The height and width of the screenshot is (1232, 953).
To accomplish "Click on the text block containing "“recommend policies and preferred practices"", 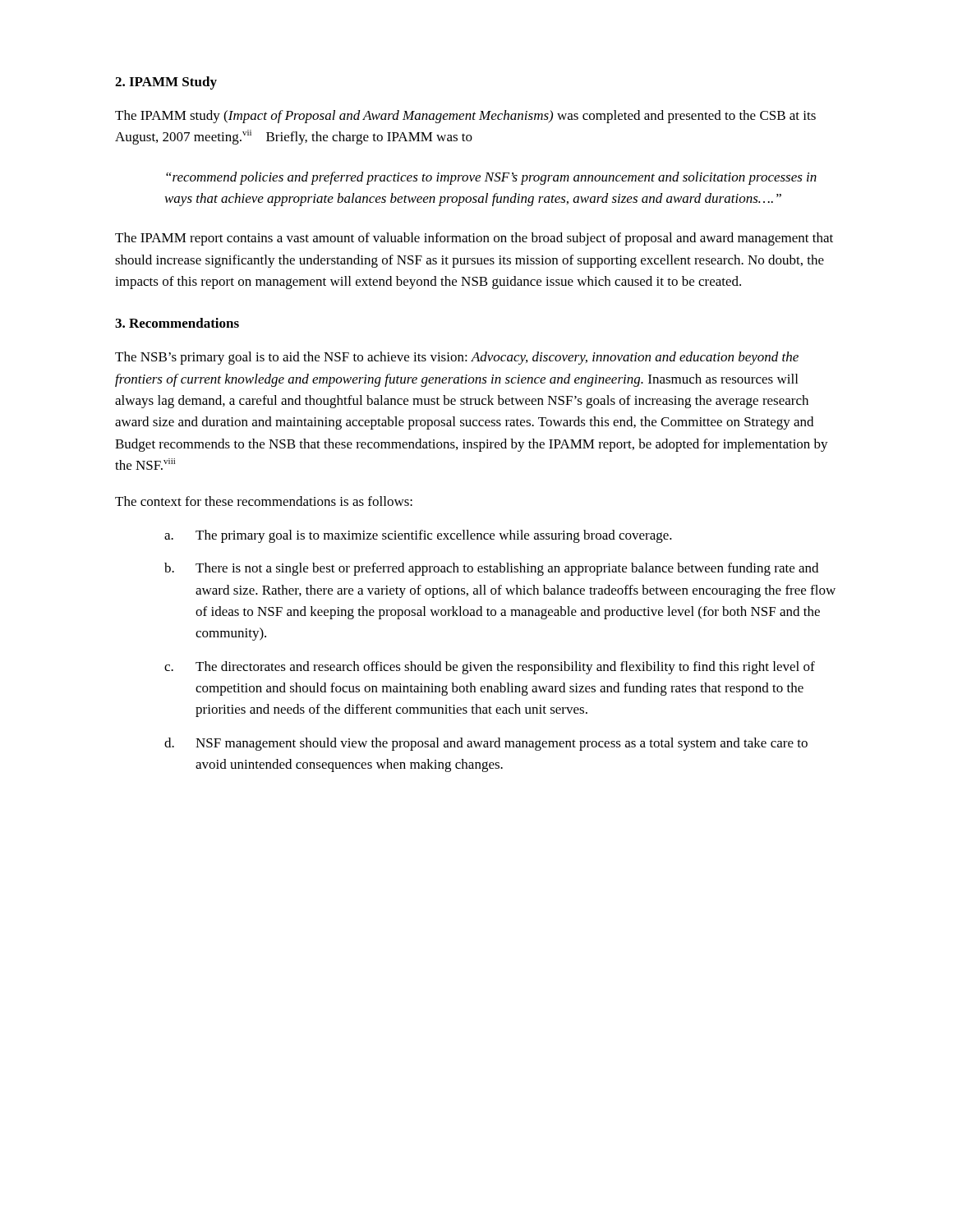I will point(491,188).
